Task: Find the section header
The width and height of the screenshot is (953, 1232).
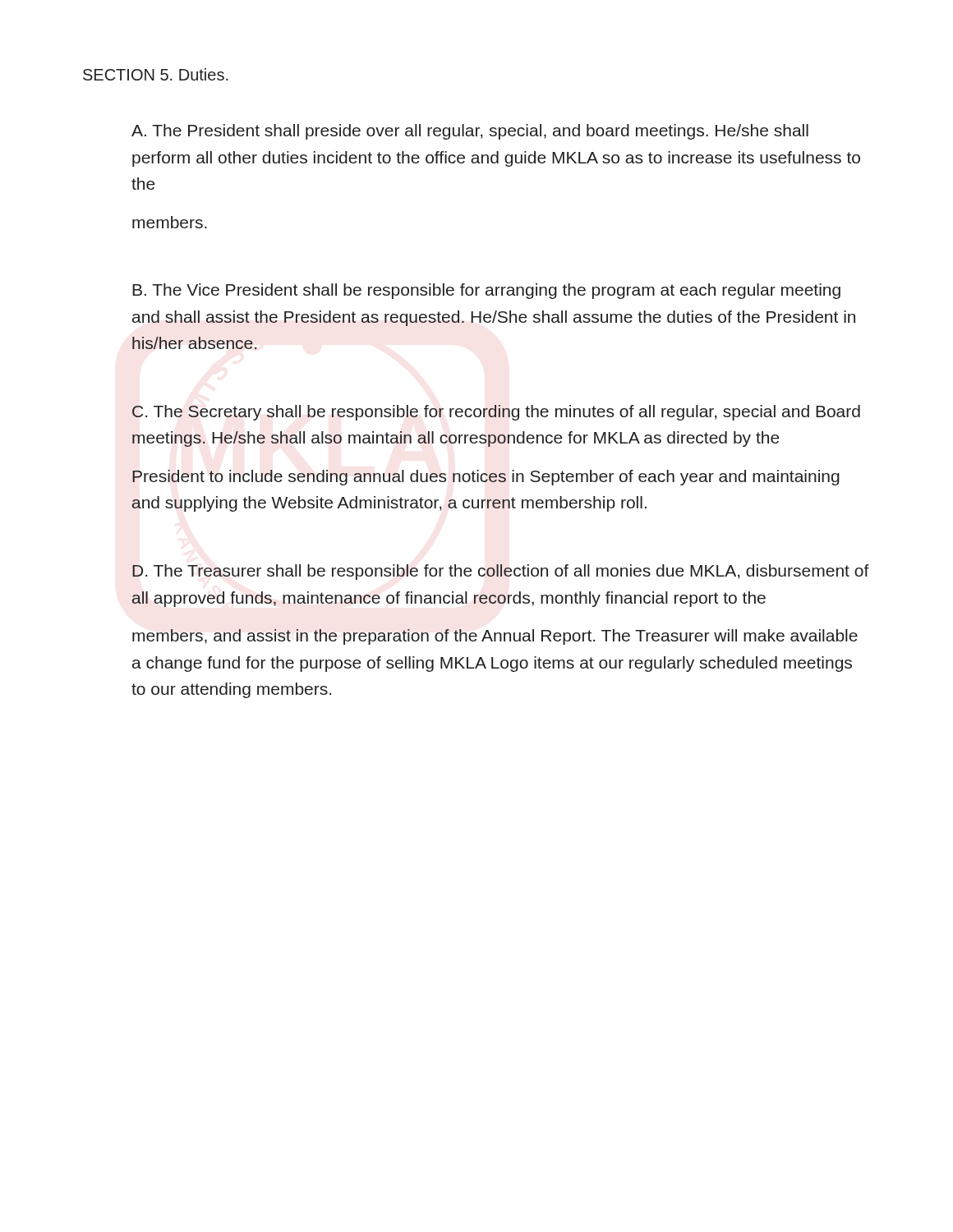Action: [x=156, y=75]
